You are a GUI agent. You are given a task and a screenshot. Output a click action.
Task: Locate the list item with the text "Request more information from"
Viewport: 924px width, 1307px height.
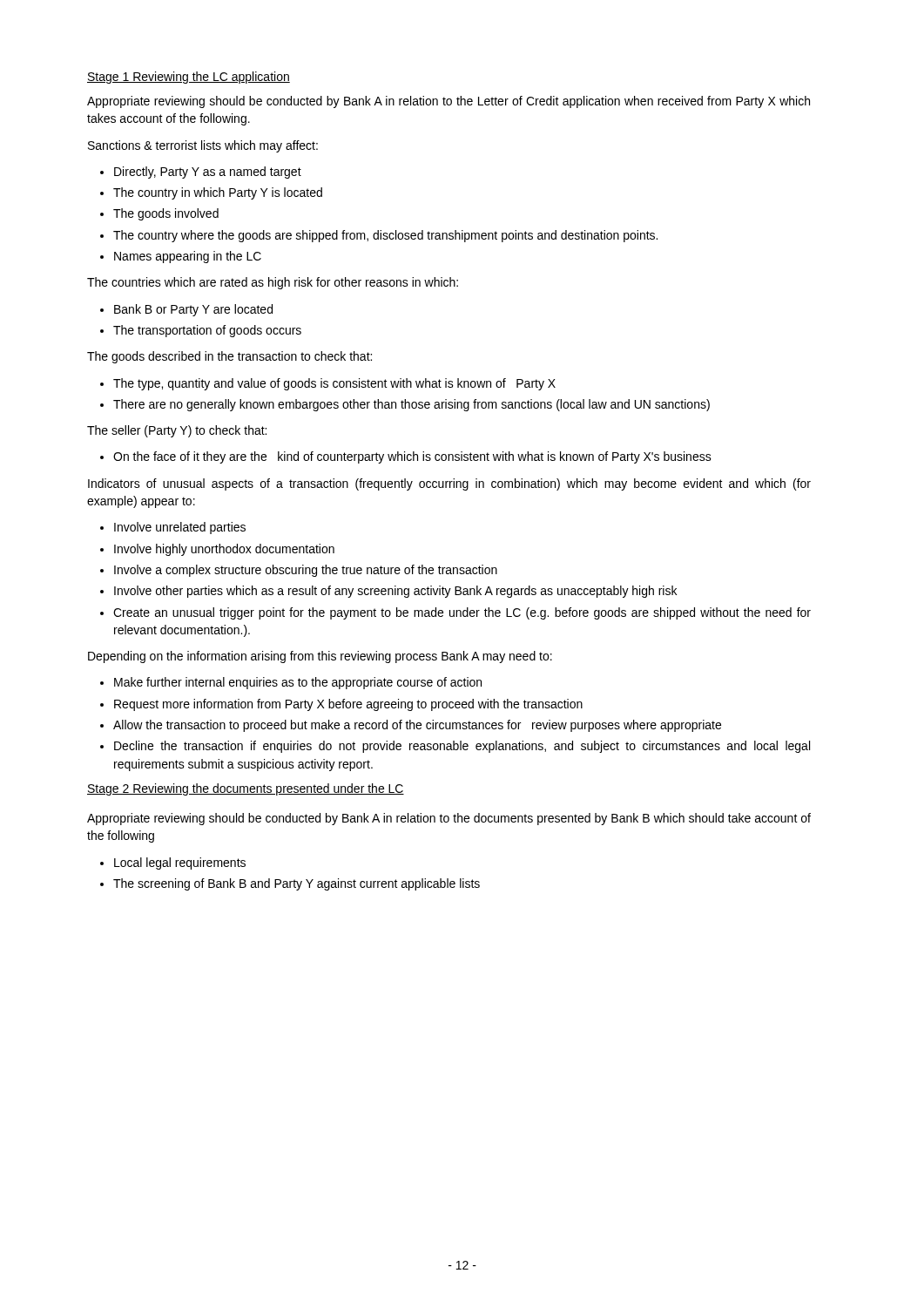[348, 704]
